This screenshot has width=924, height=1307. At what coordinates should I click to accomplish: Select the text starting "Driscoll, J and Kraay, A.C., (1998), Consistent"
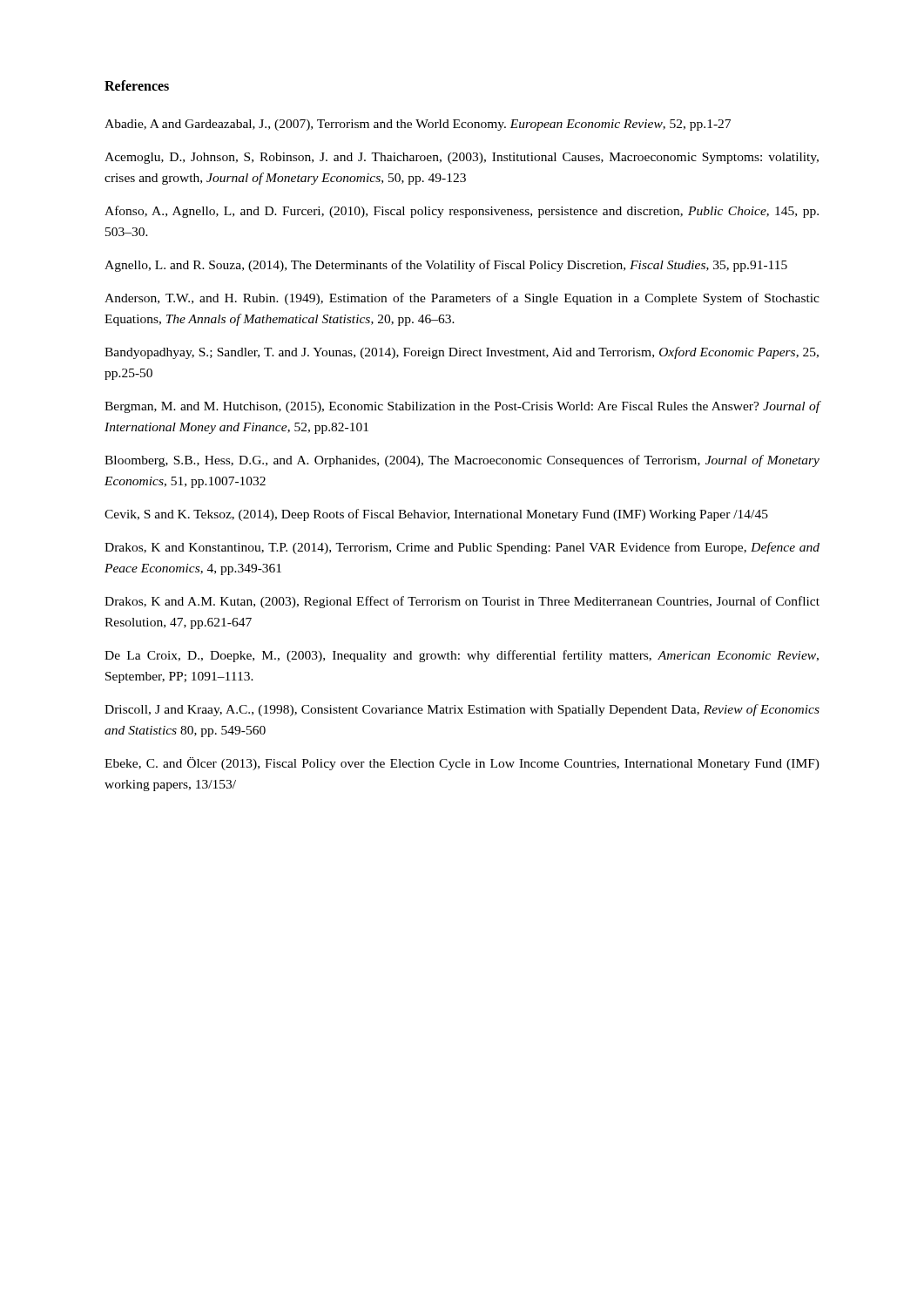pyautogui.click(x=462, y=720)
